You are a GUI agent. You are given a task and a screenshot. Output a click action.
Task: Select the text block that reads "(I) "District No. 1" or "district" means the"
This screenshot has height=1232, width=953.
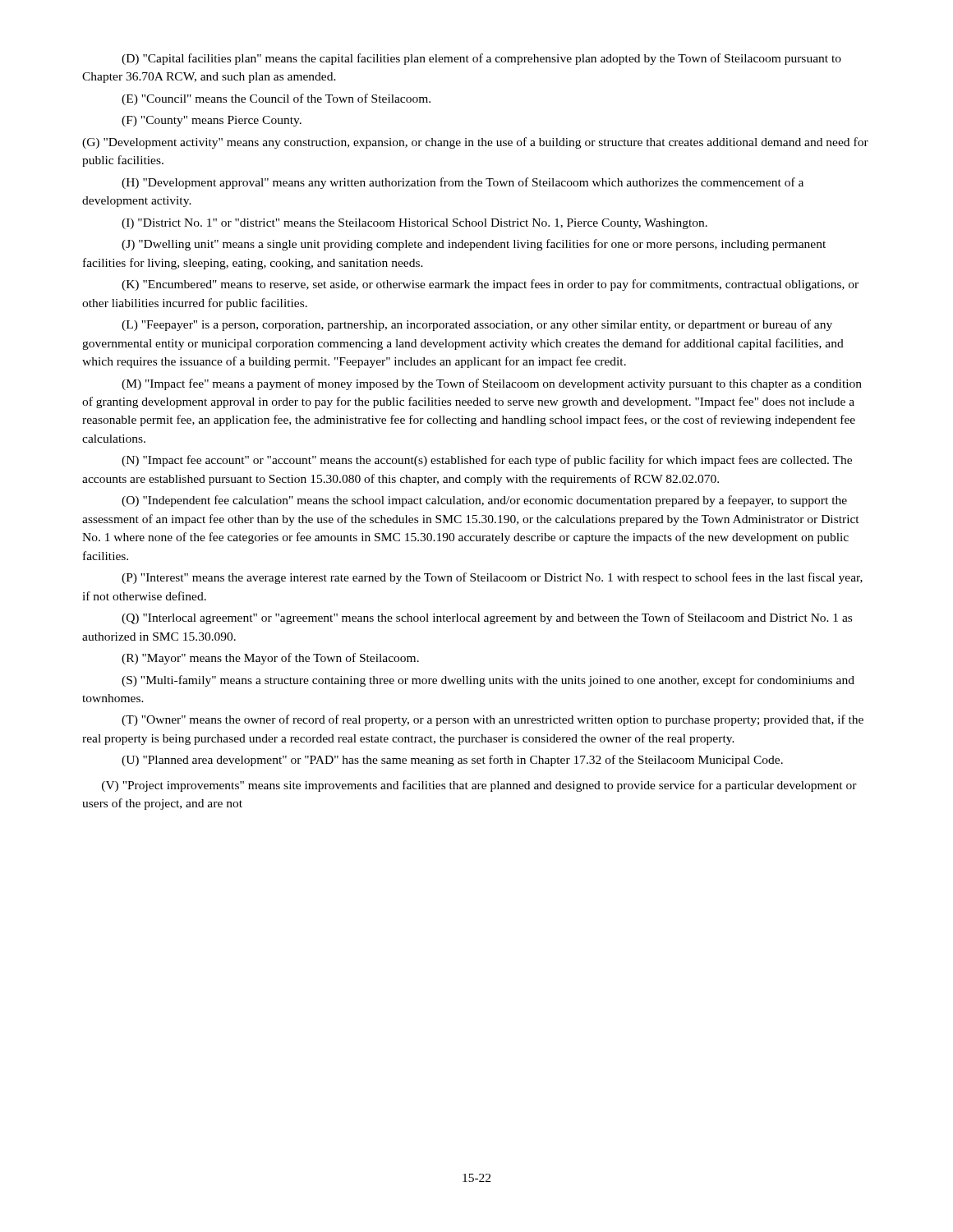coord(476,223)
